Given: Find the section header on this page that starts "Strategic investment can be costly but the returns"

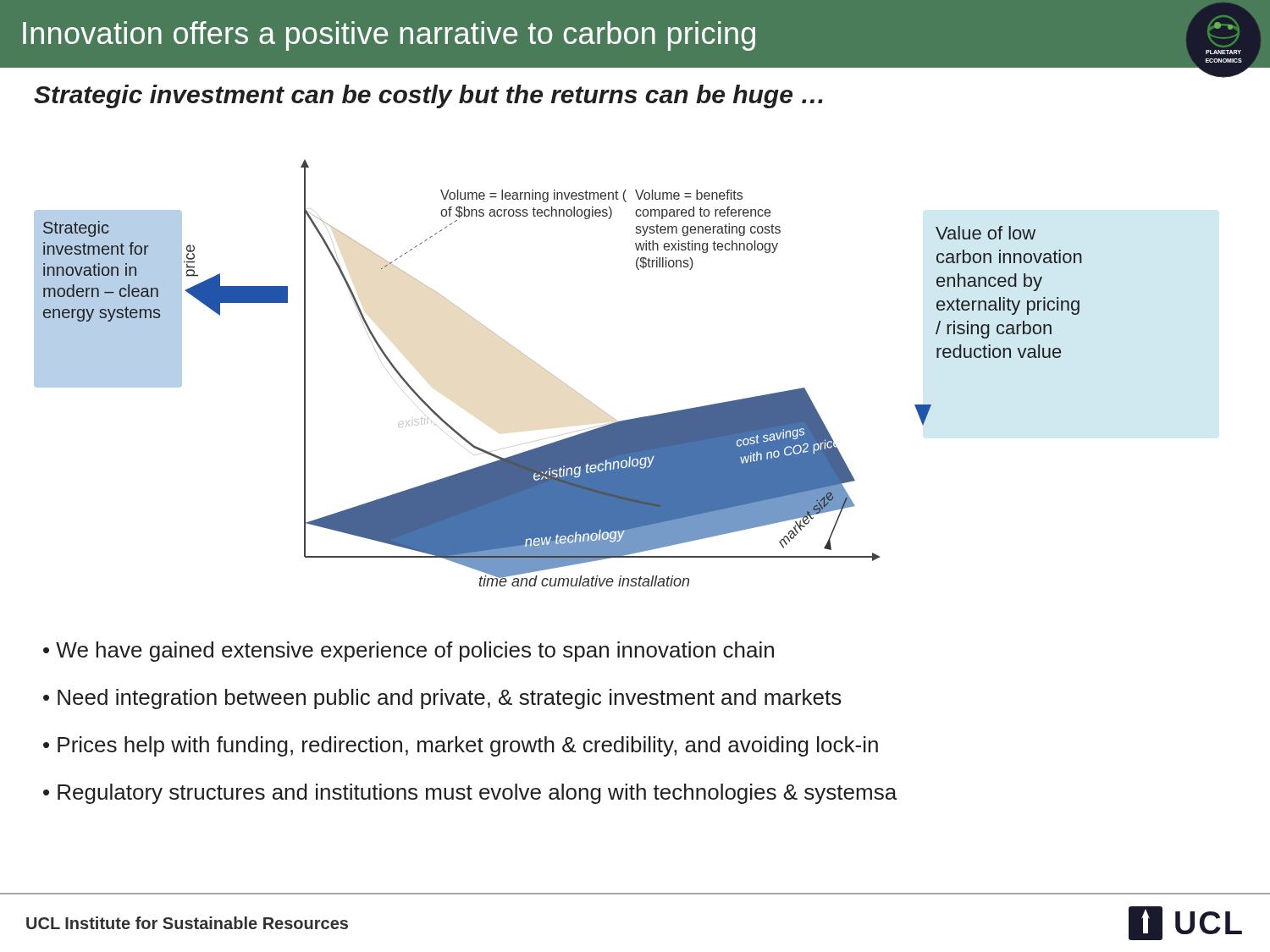Looking at the screenshot, I should (430, 94).
